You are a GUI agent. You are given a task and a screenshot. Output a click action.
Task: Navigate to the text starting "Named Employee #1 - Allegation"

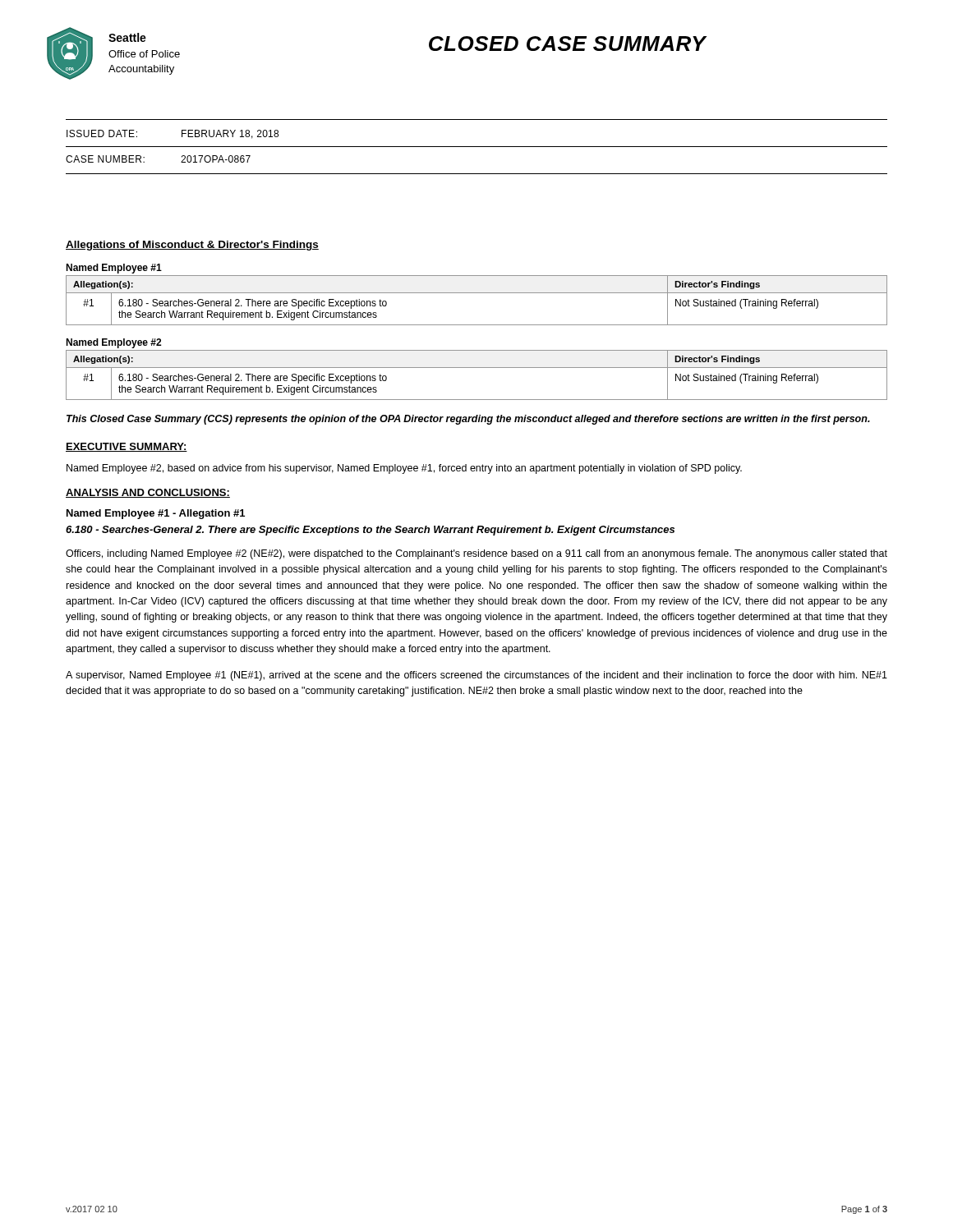point(155,513)
